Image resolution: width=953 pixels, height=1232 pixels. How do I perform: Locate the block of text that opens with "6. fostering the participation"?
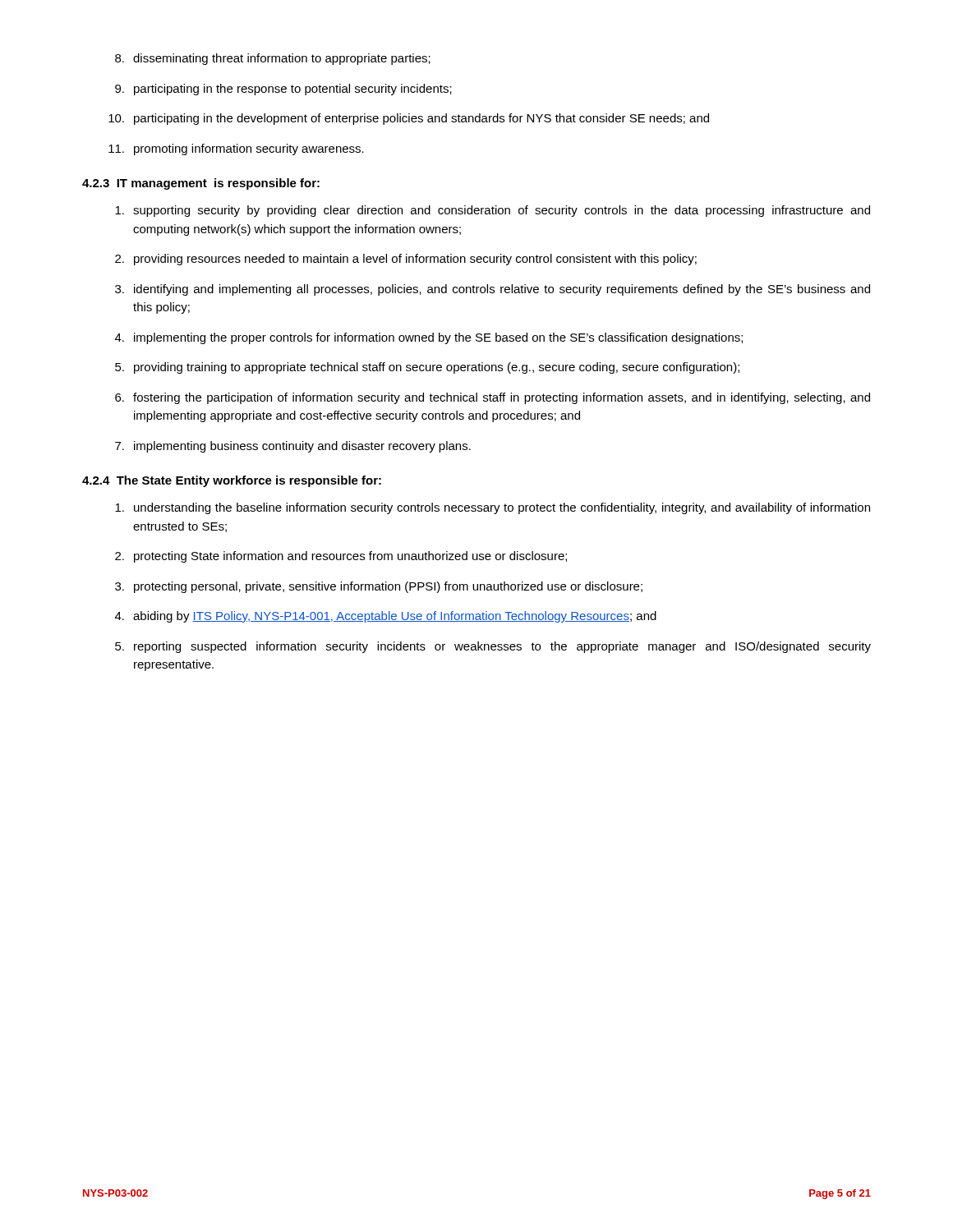click(476, 407)
